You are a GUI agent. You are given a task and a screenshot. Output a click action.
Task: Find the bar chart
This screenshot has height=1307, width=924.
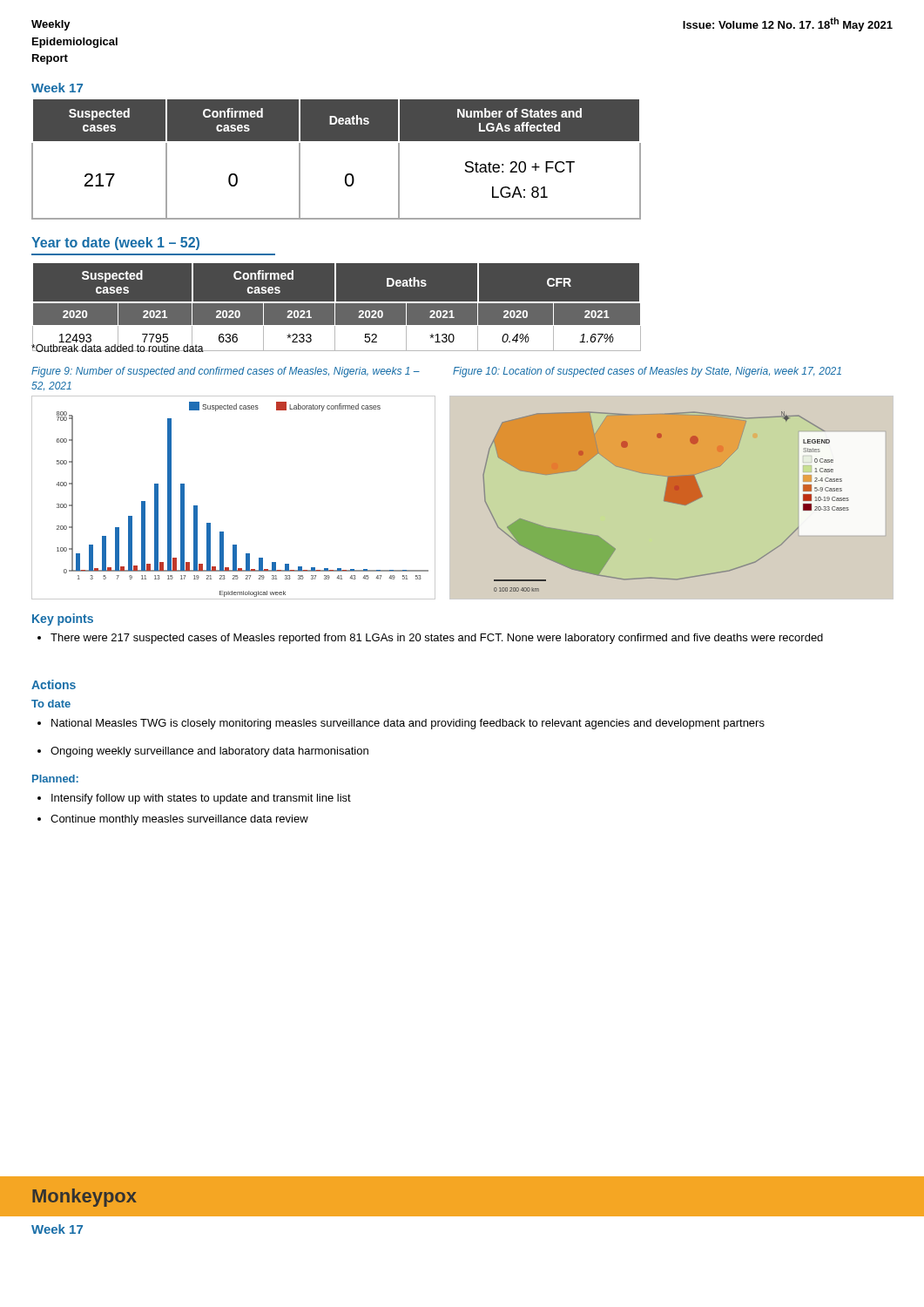coord(233,498)
